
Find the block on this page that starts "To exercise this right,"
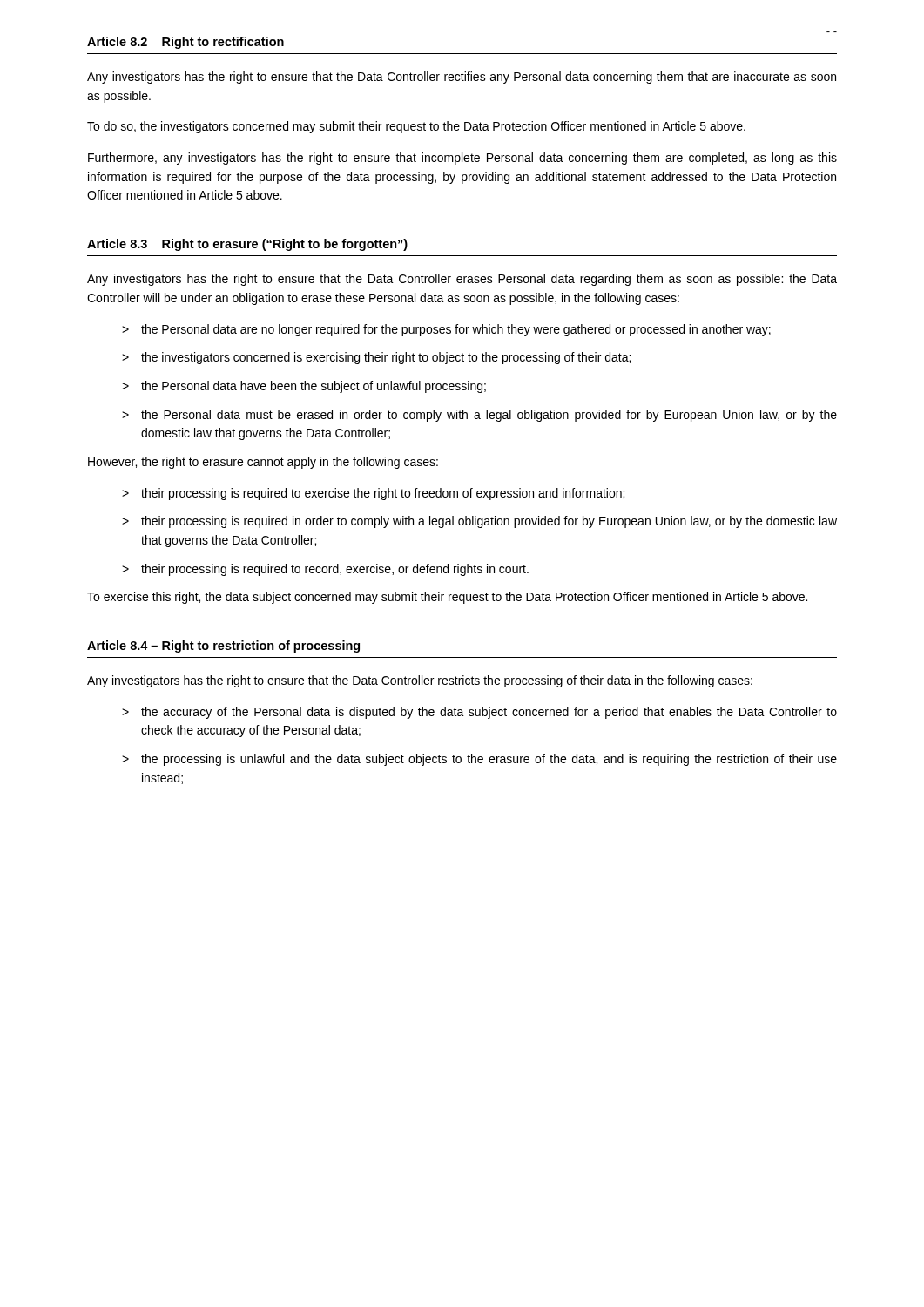[x=448, y=597]
